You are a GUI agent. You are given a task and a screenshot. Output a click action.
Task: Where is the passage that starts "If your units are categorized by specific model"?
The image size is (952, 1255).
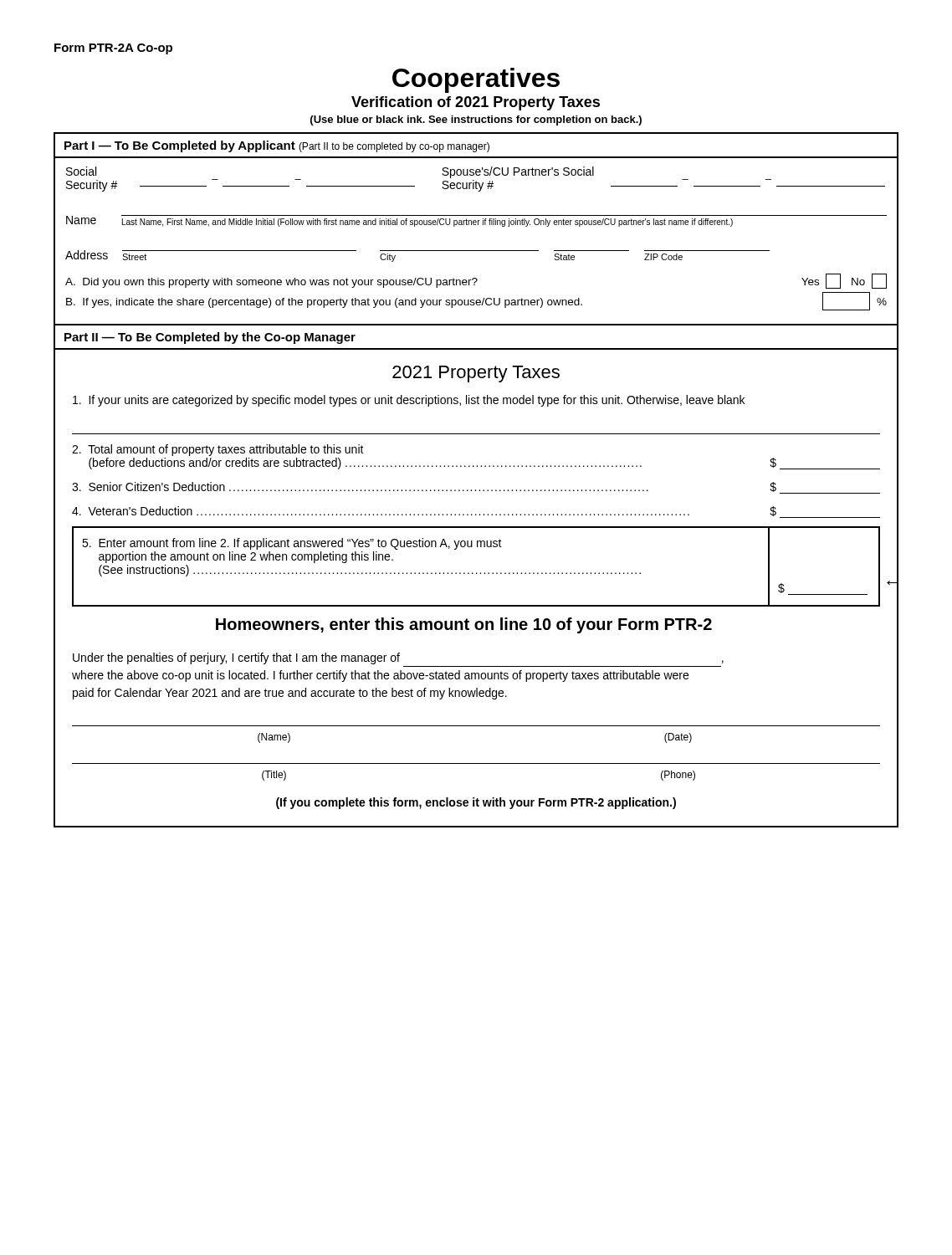click(x=476, y=414)
